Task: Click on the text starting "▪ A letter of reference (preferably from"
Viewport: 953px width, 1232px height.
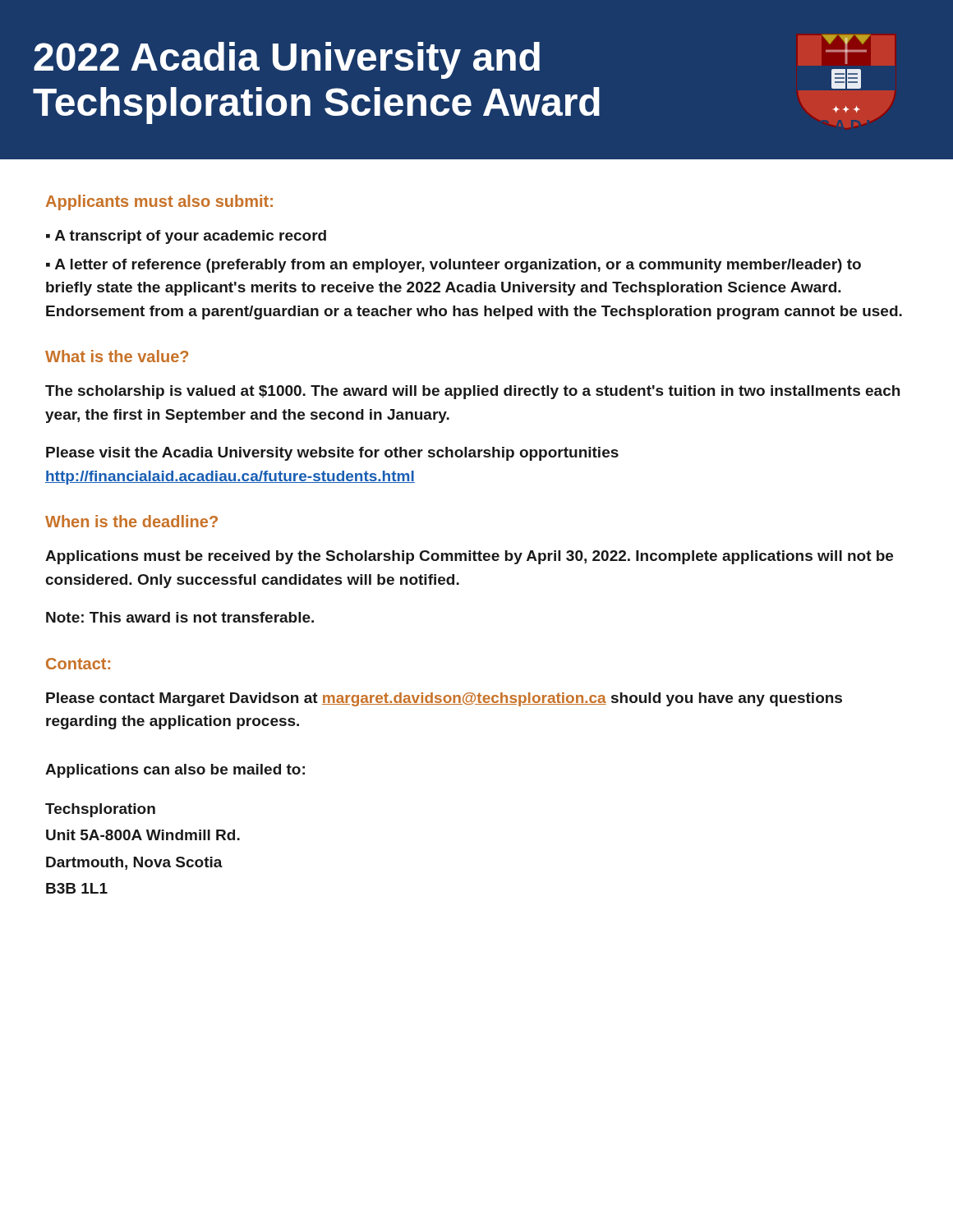Action: click(474, 287)
